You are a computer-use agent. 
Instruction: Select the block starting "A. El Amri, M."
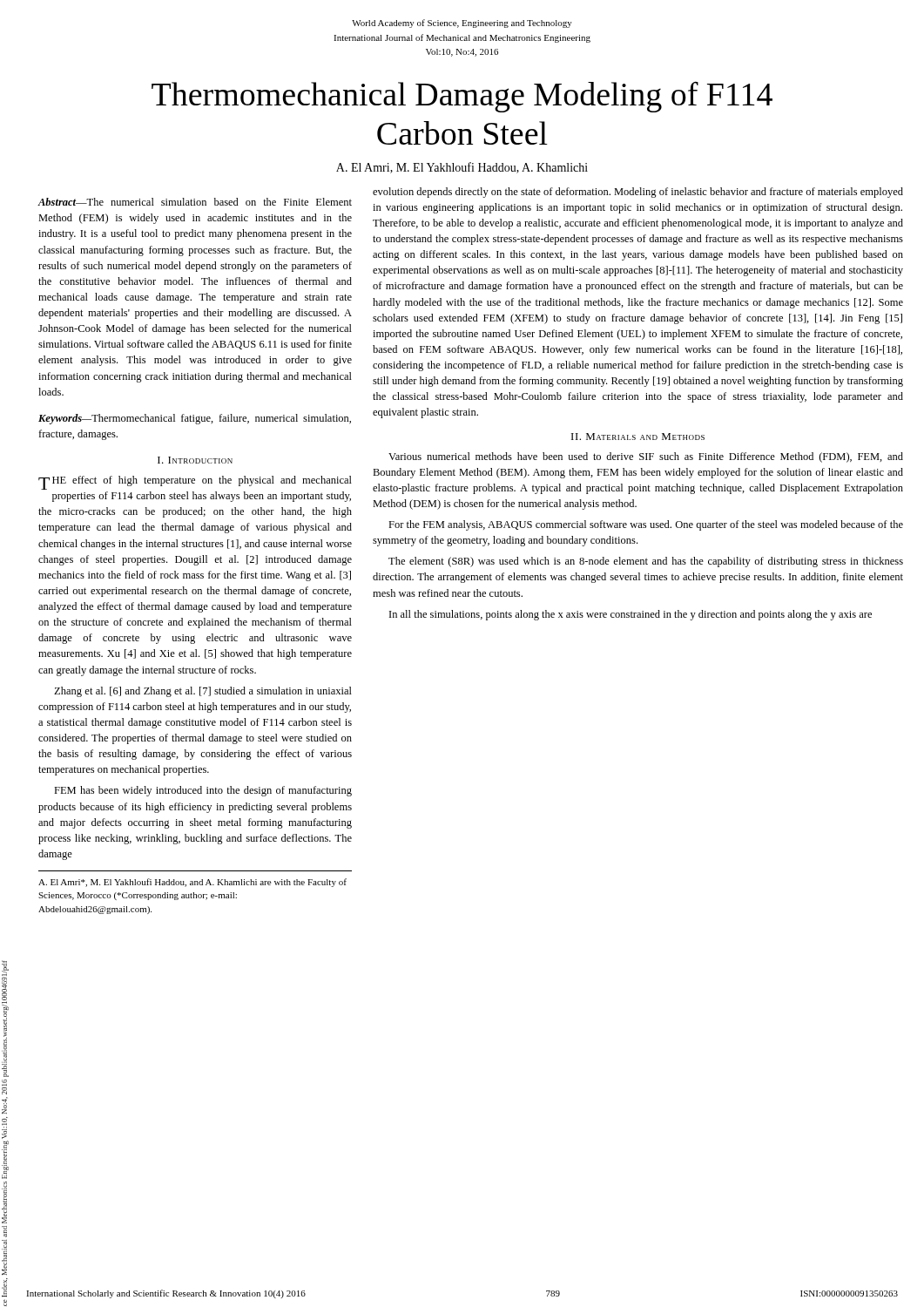point(462,167)
